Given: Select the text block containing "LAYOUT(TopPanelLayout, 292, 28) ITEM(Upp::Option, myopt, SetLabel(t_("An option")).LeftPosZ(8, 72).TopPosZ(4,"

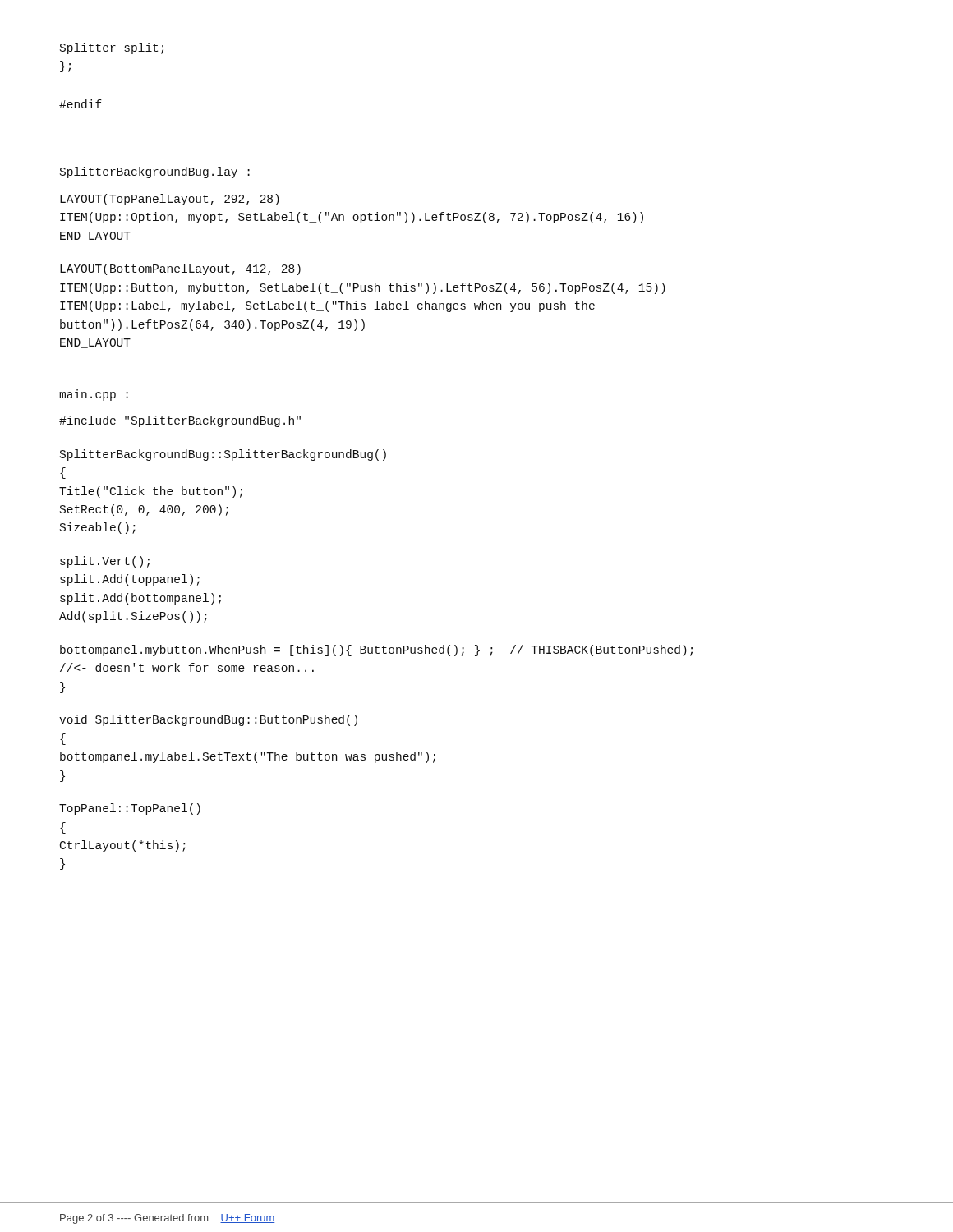Looking at the screenshot, I should (x=352, y=218).
